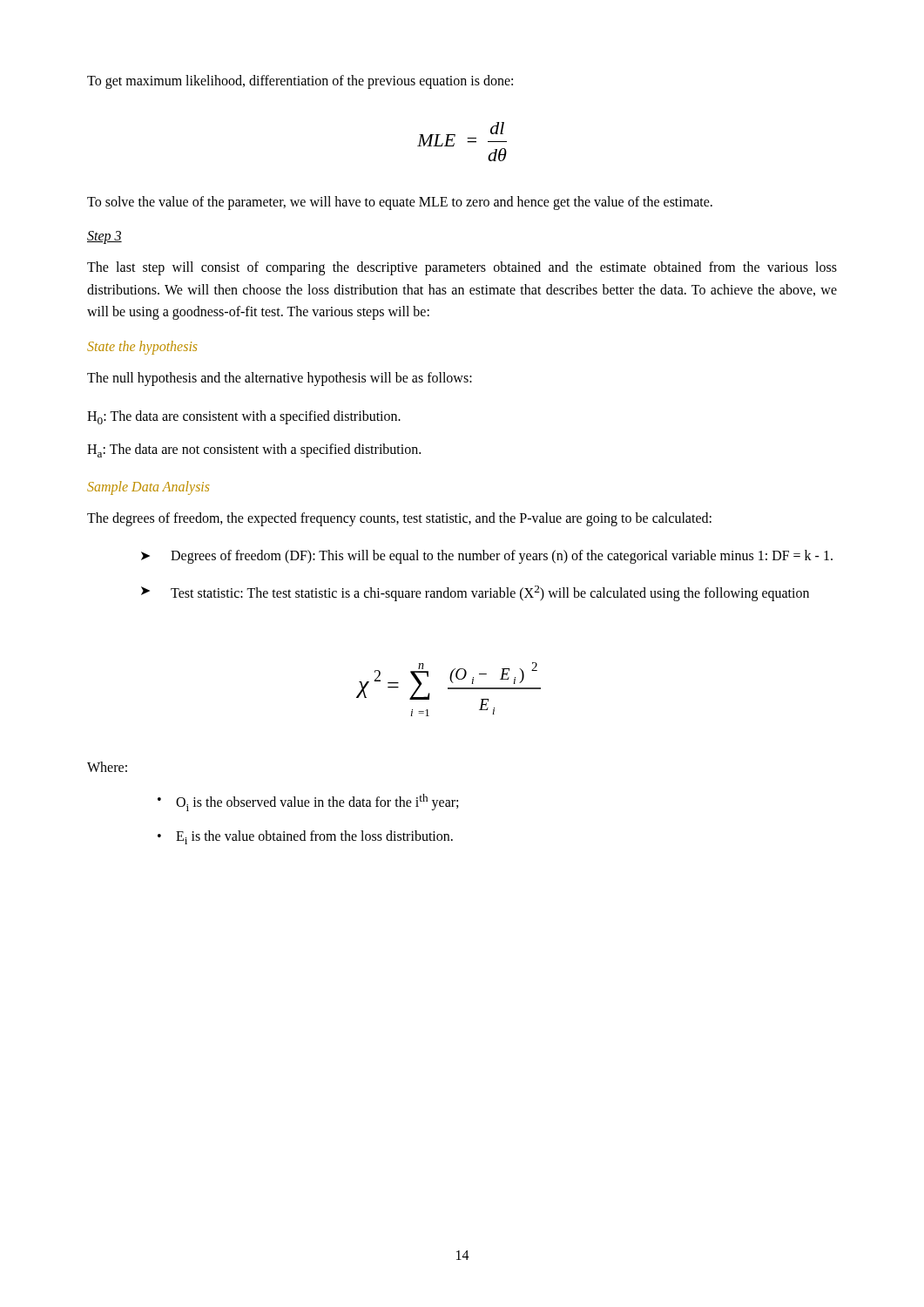Navigate to the element starting "H0: The data are consistent with a"

coord(244,418)
